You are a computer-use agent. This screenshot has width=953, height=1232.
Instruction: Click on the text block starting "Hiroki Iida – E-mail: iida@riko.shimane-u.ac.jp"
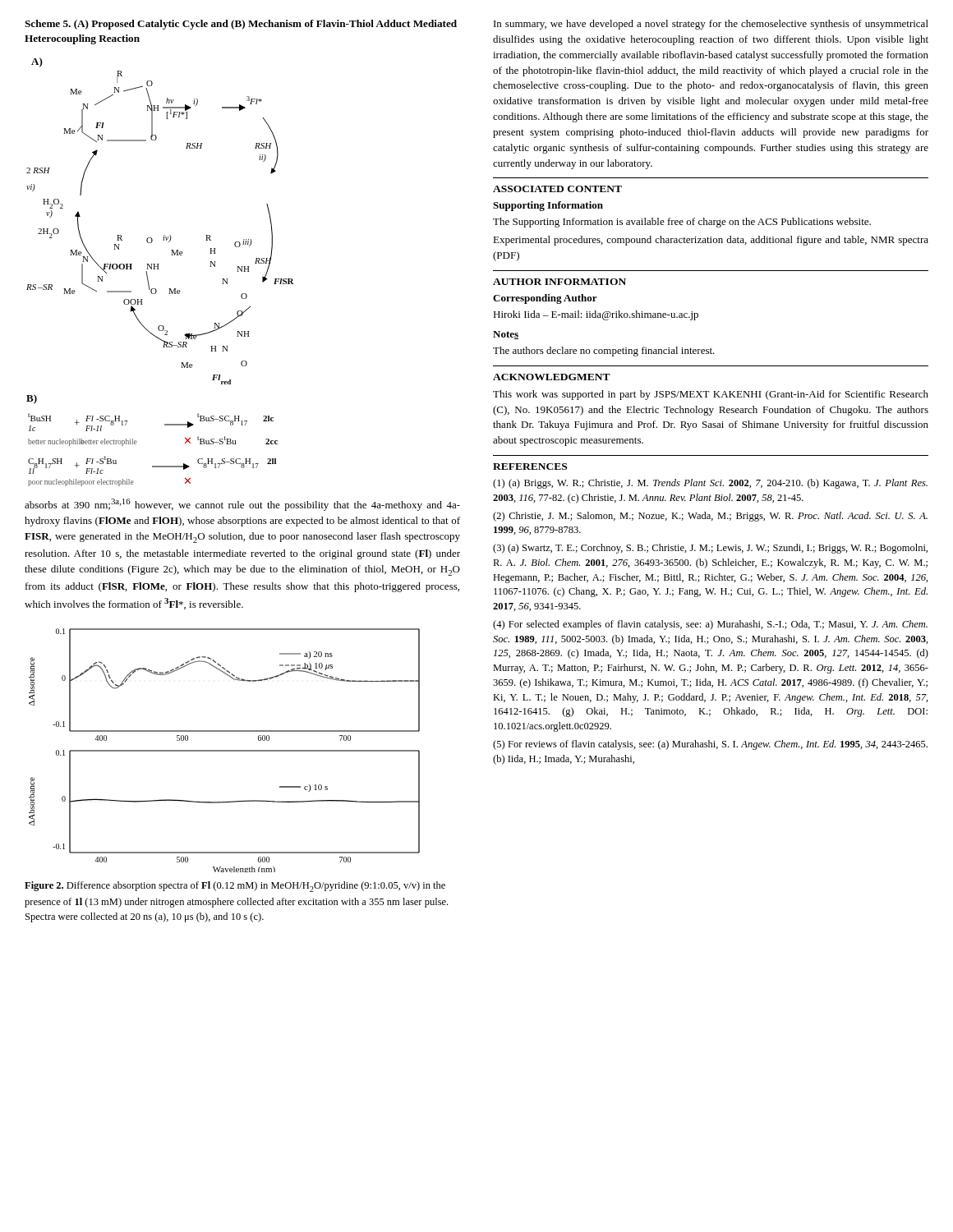coord(596,314)
